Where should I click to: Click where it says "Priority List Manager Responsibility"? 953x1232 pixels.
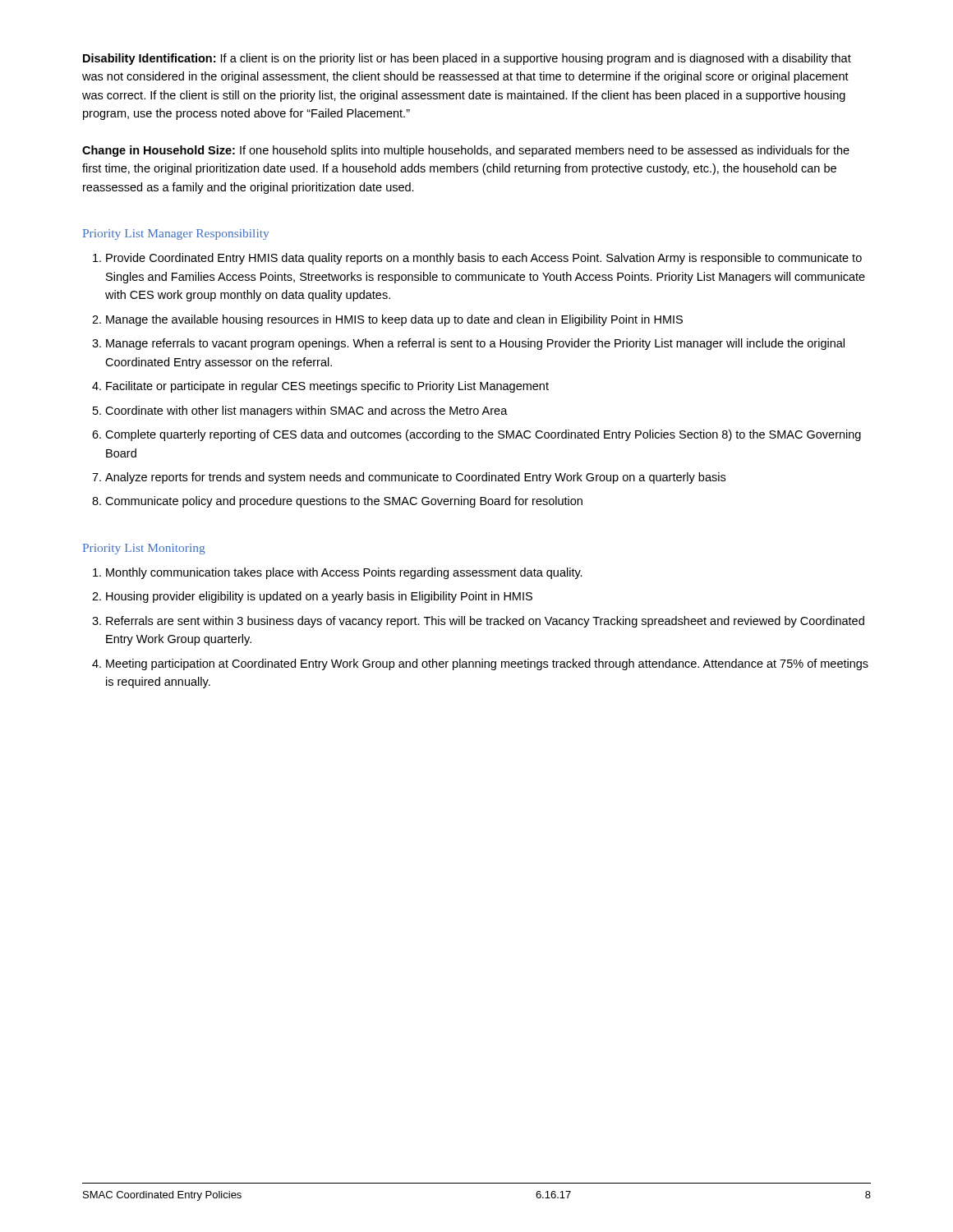pos(176,233)
